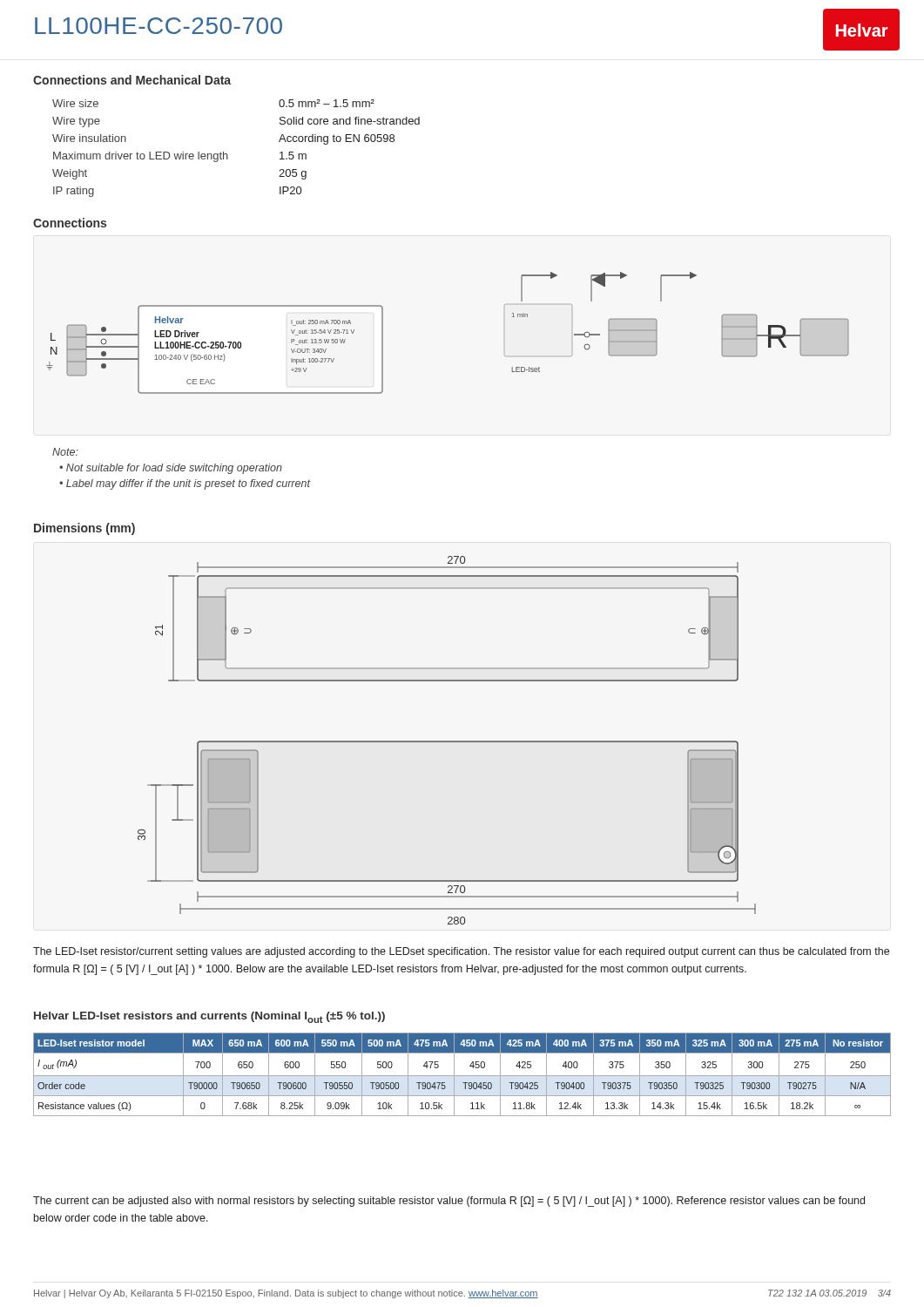Screen dimensions: 1307x924
Task: Find the passage starting "• Label may differ if"
Action: click(185, 484)
